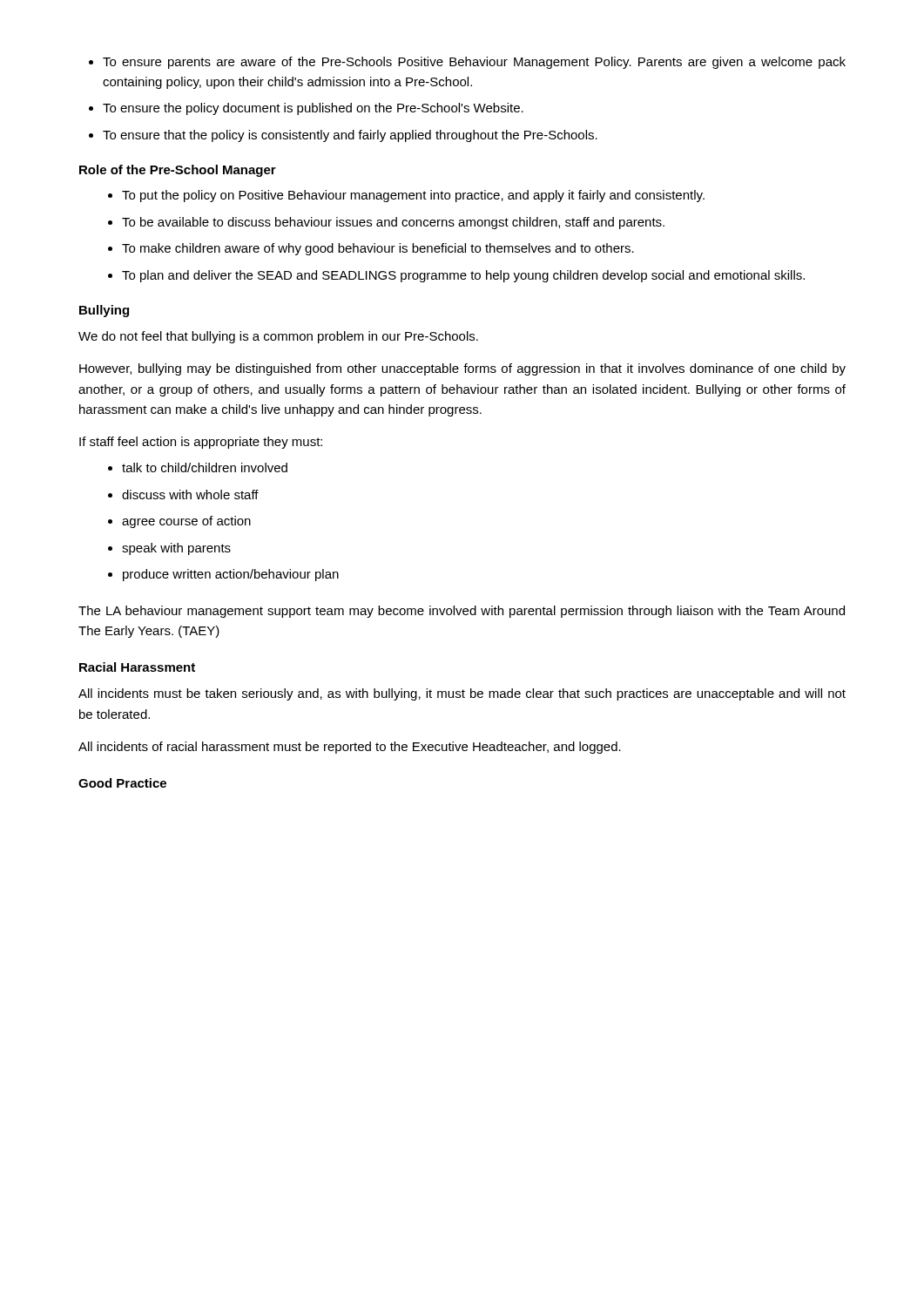The image size is (924, 1307).
Task: Locate the text starting "Good Practice"
Action: [x=123, y=783]
